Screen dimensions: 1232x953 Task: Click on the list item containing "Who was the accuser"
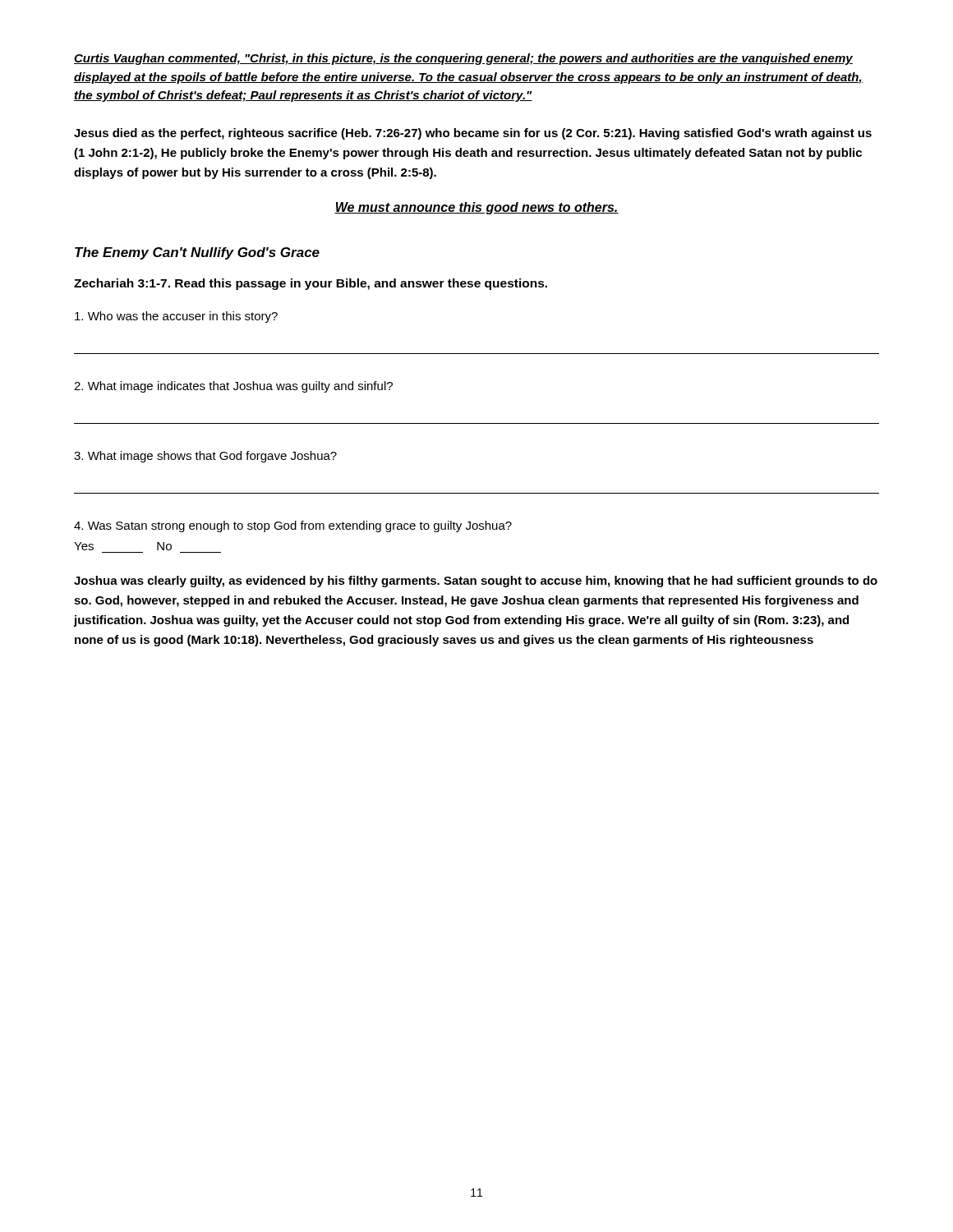tap(176, 315)
